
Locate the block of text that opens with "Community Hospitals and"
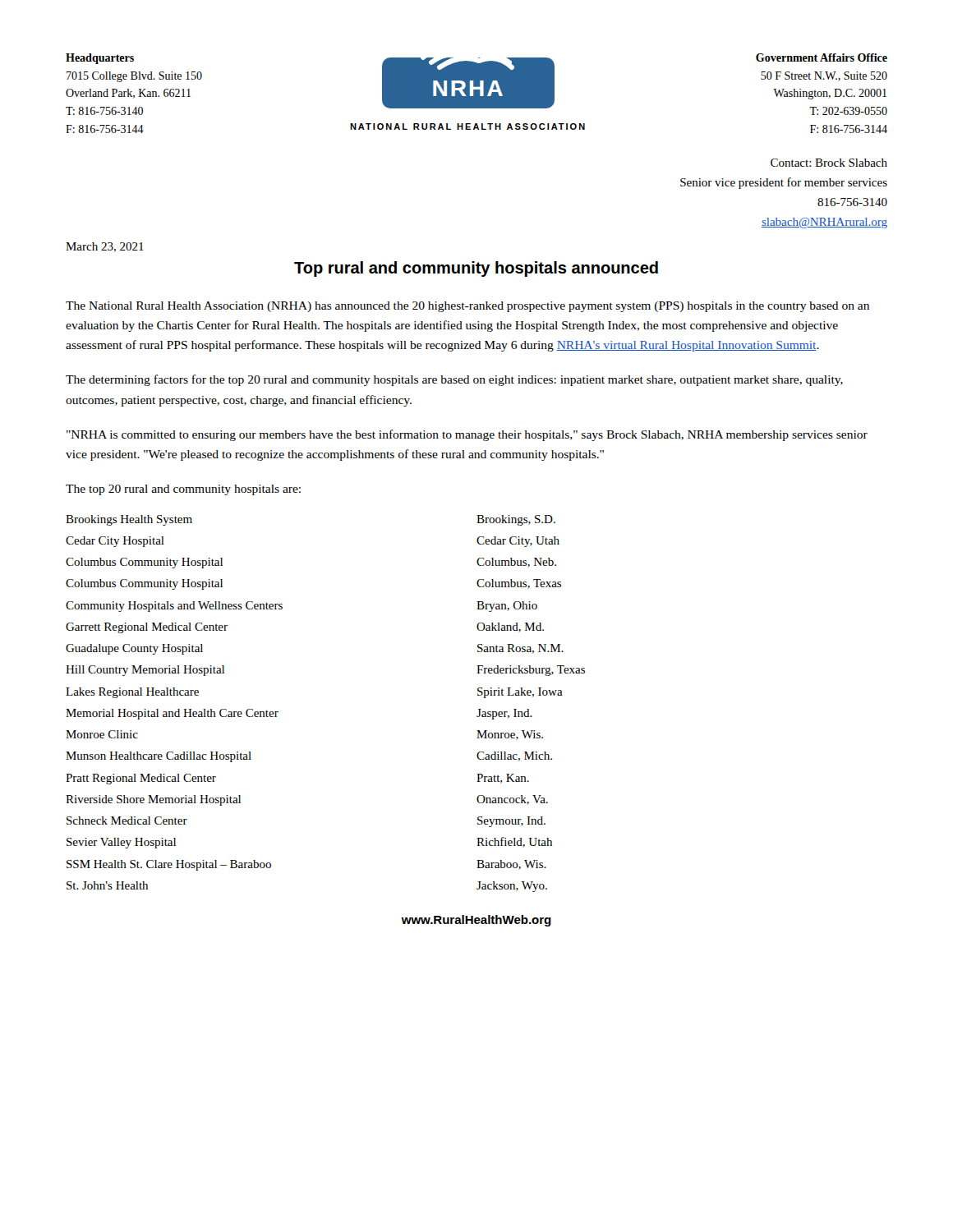tap(174, 605)
